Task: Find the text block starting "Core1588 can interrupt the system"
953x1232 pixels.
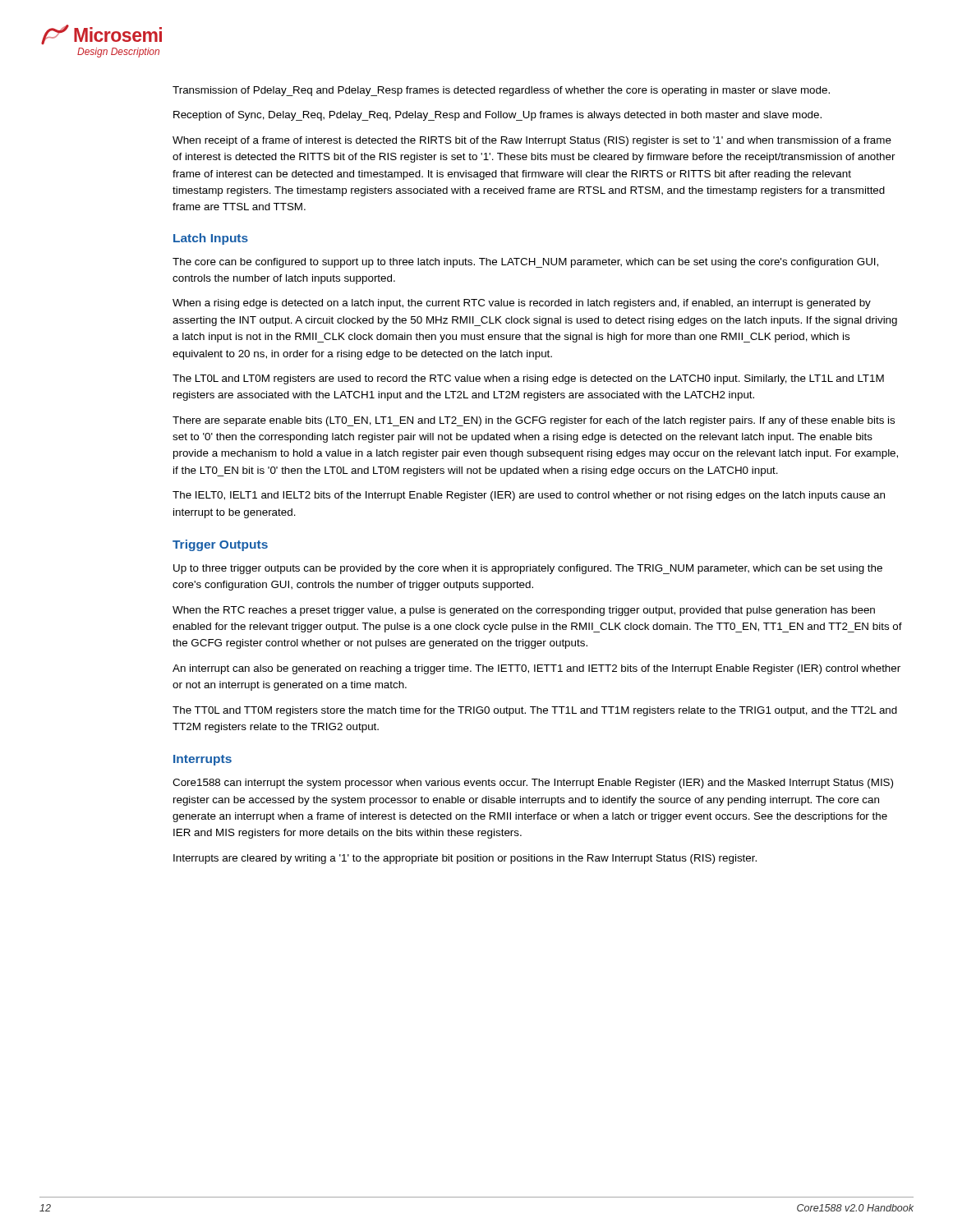Action: [x=533, y=808]
